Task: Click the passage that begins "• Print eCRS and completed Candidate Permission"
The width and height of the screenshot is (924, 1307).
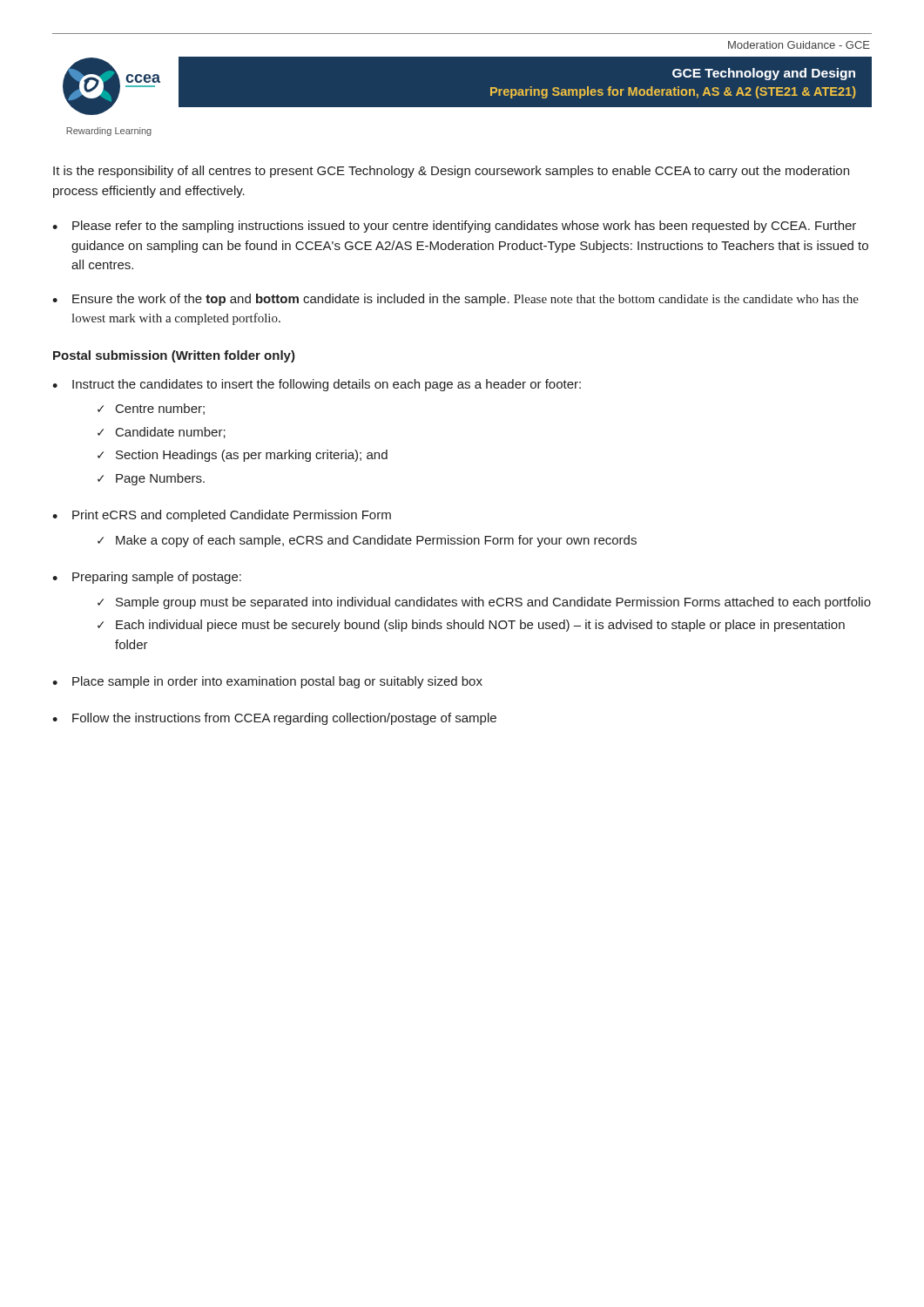Action: point(462,529)
